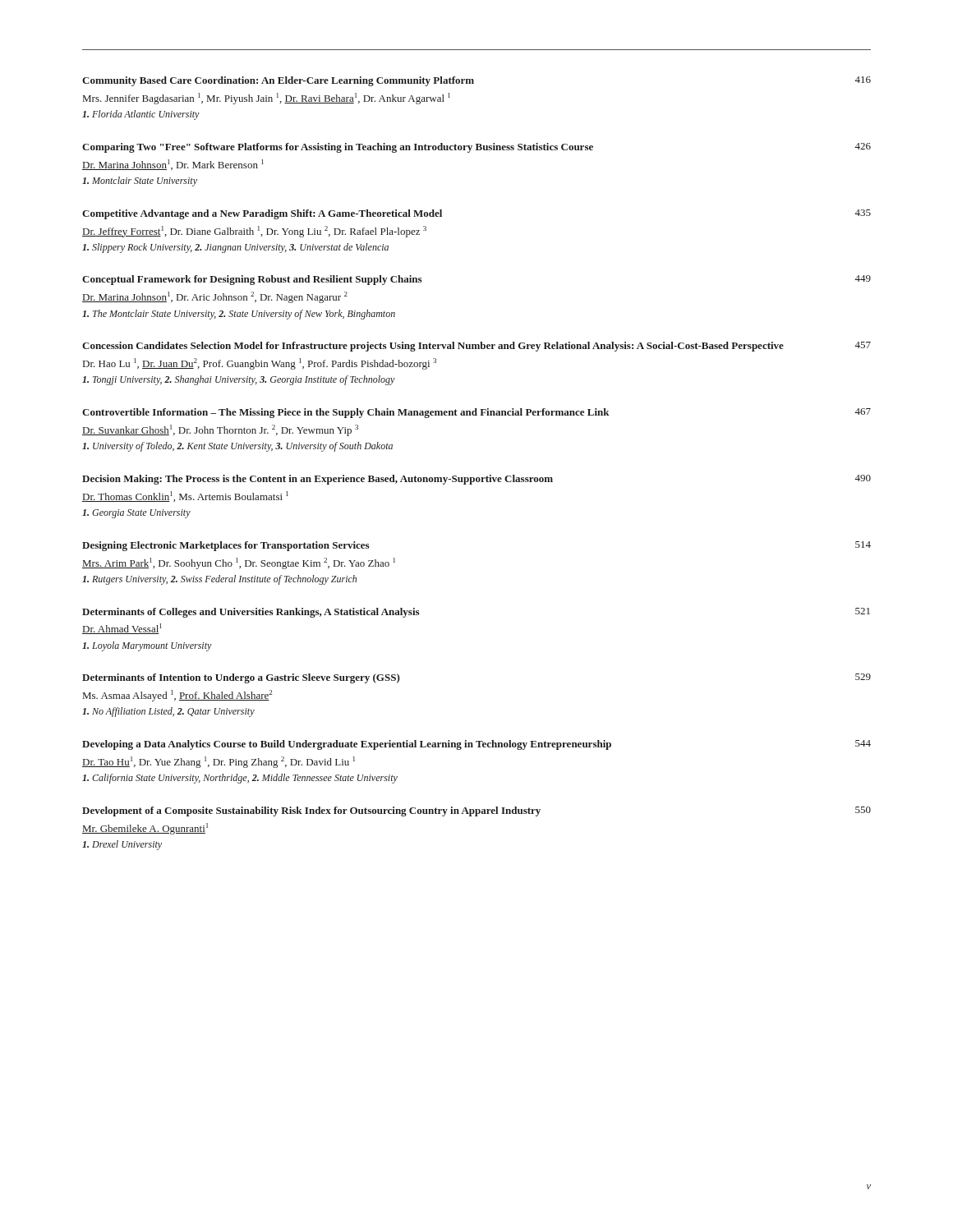Click on the list item with the text "Decision Making: The Process is"
Screen dimensions: 1232x953
(x=476, y=480)
